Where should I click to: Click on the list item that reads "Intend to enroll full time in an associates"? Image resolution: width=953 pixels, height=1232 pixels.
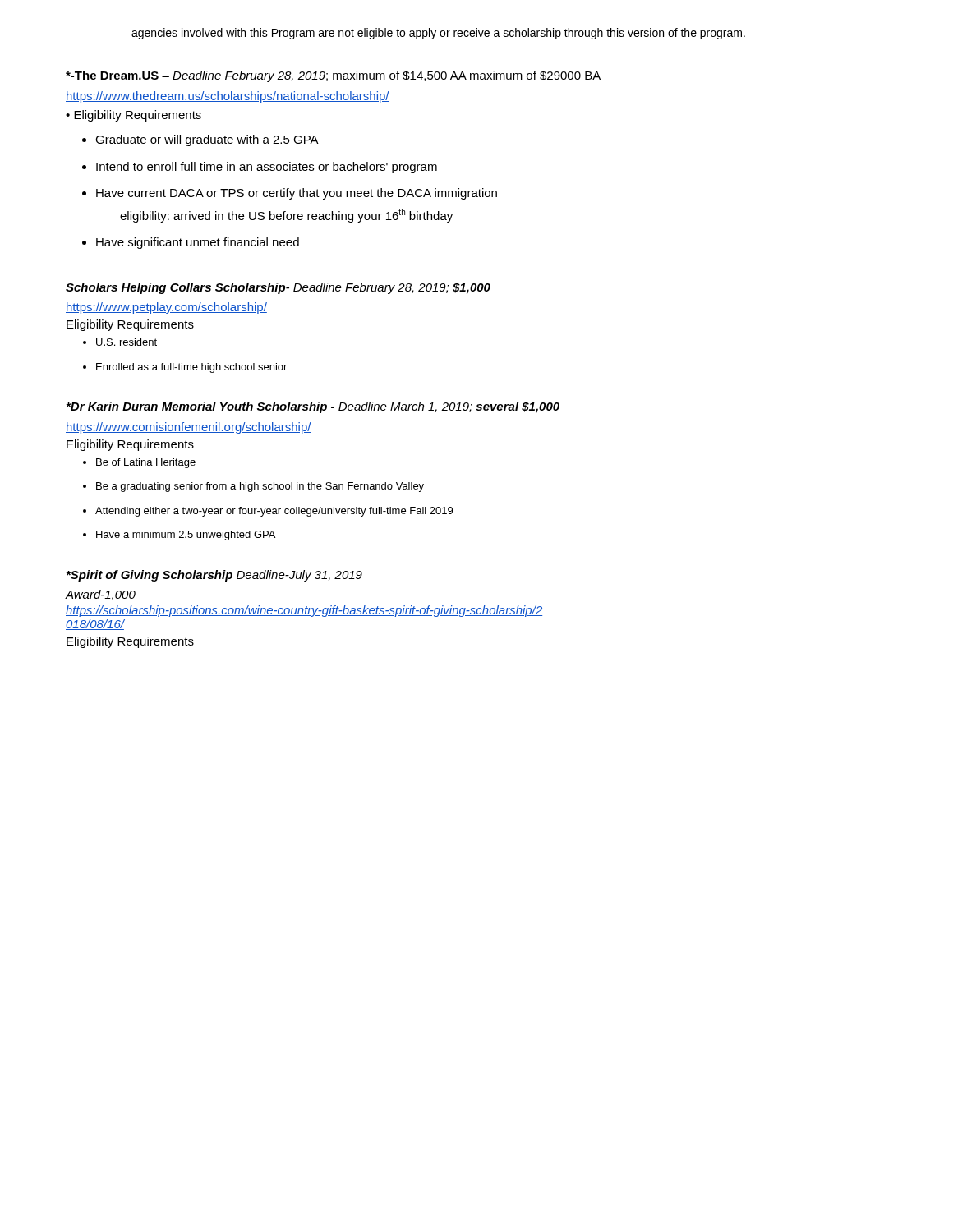267,168
